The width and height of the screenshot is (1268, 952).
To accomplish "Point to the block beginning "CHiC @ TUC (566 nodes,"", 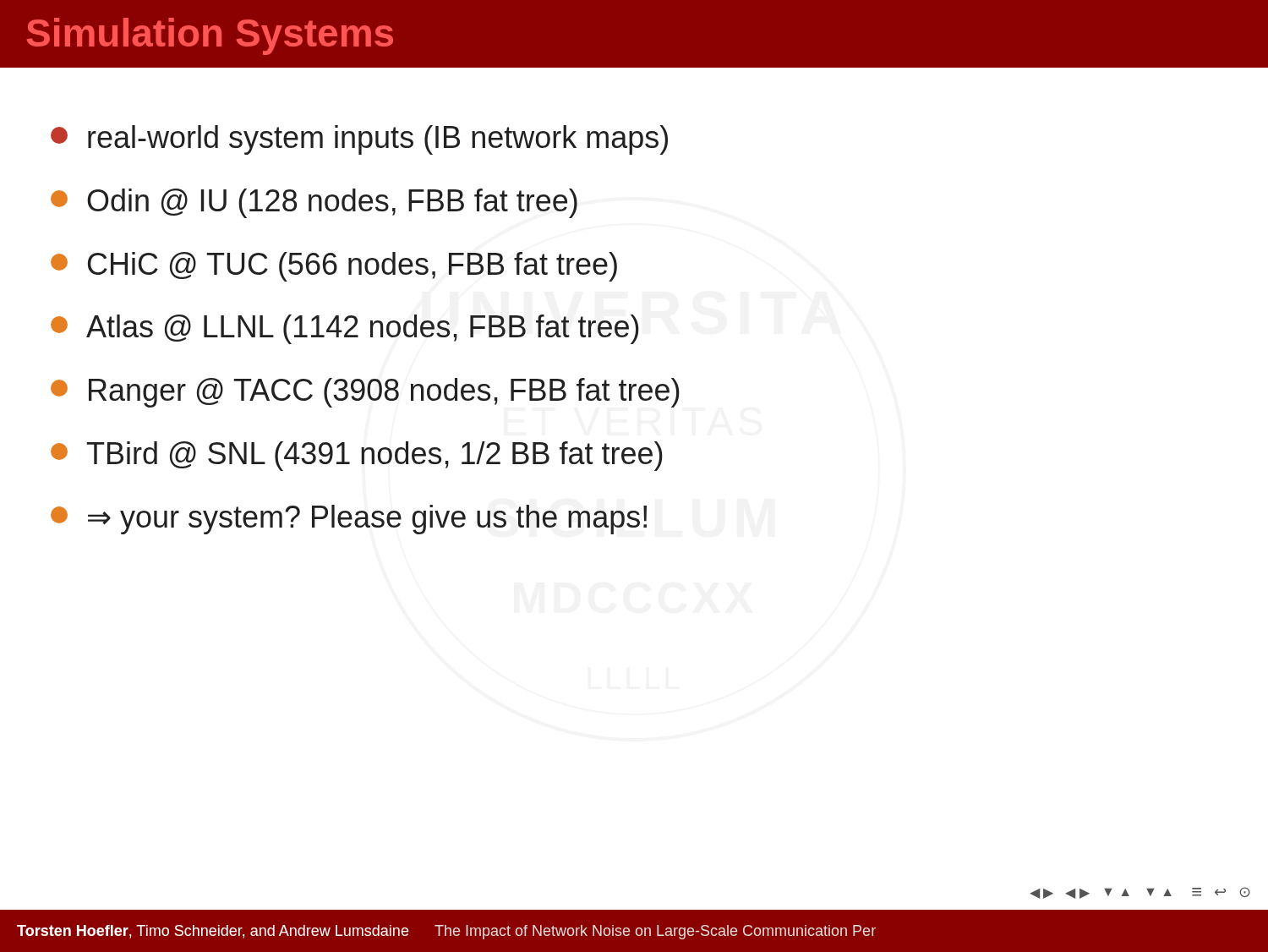I will 335,265.
